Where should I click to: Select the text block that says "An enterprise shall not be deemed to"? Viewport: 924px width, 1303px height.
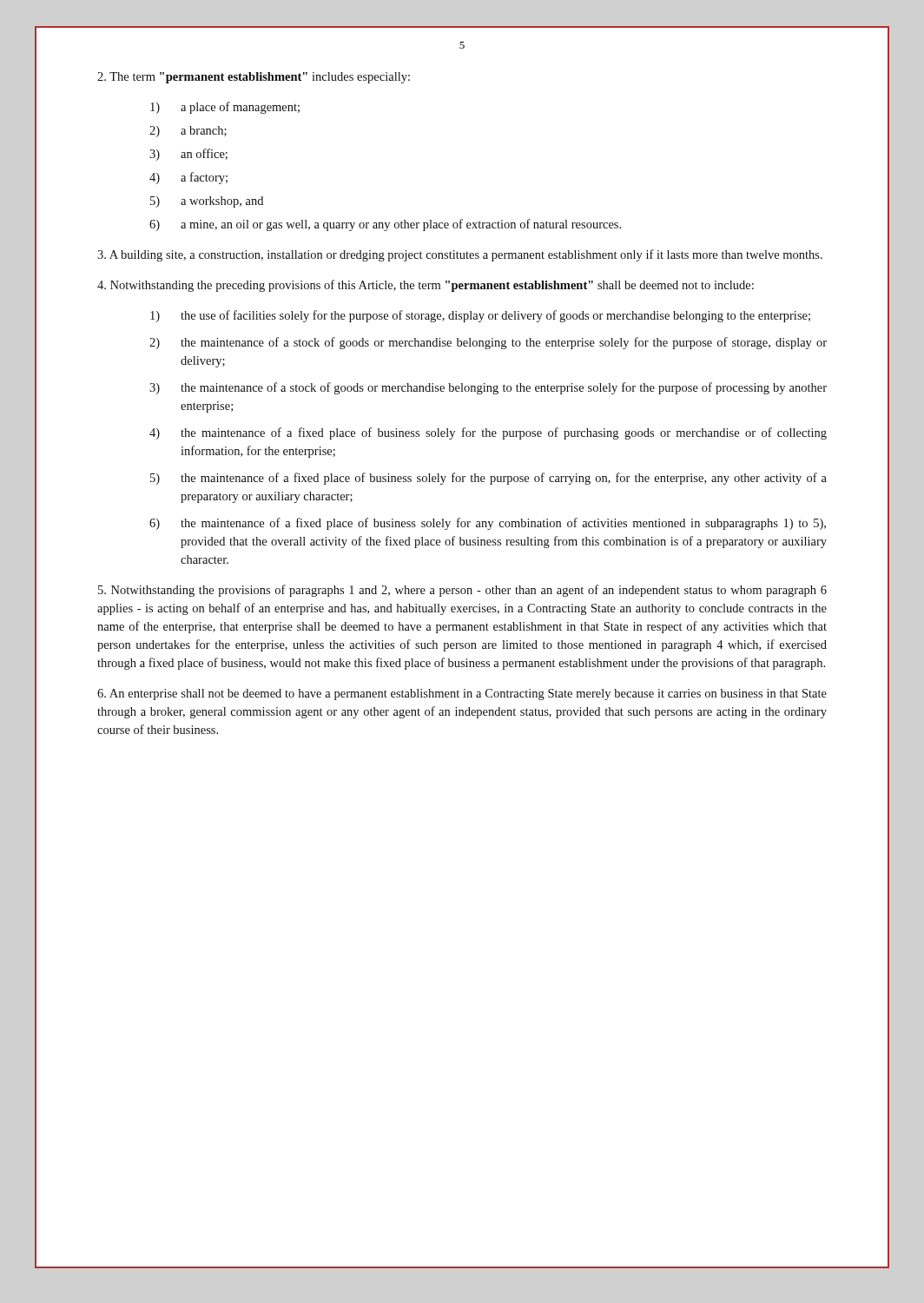point(462,712)
